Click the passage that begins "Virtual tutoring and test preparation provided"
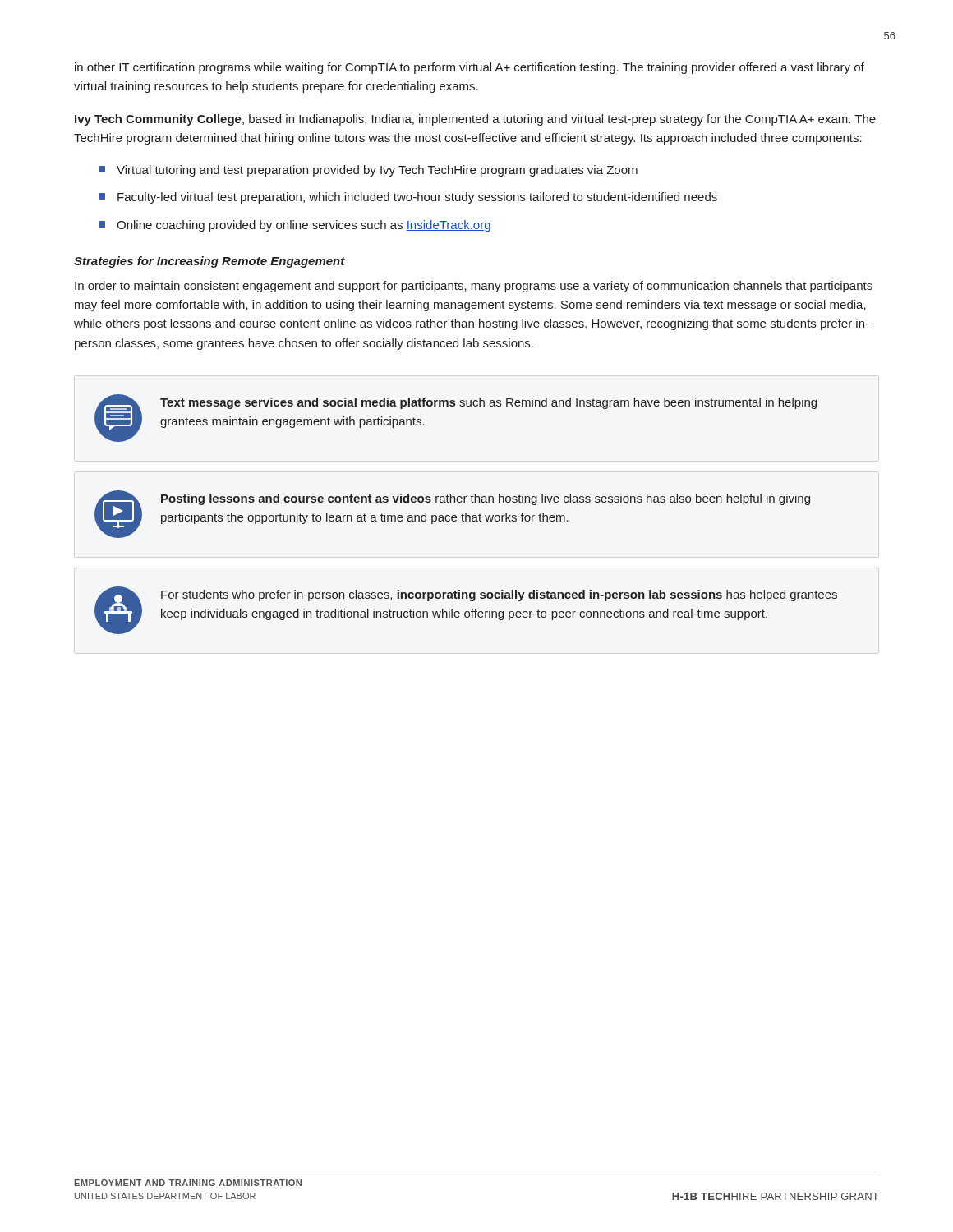 click(377, 170)
